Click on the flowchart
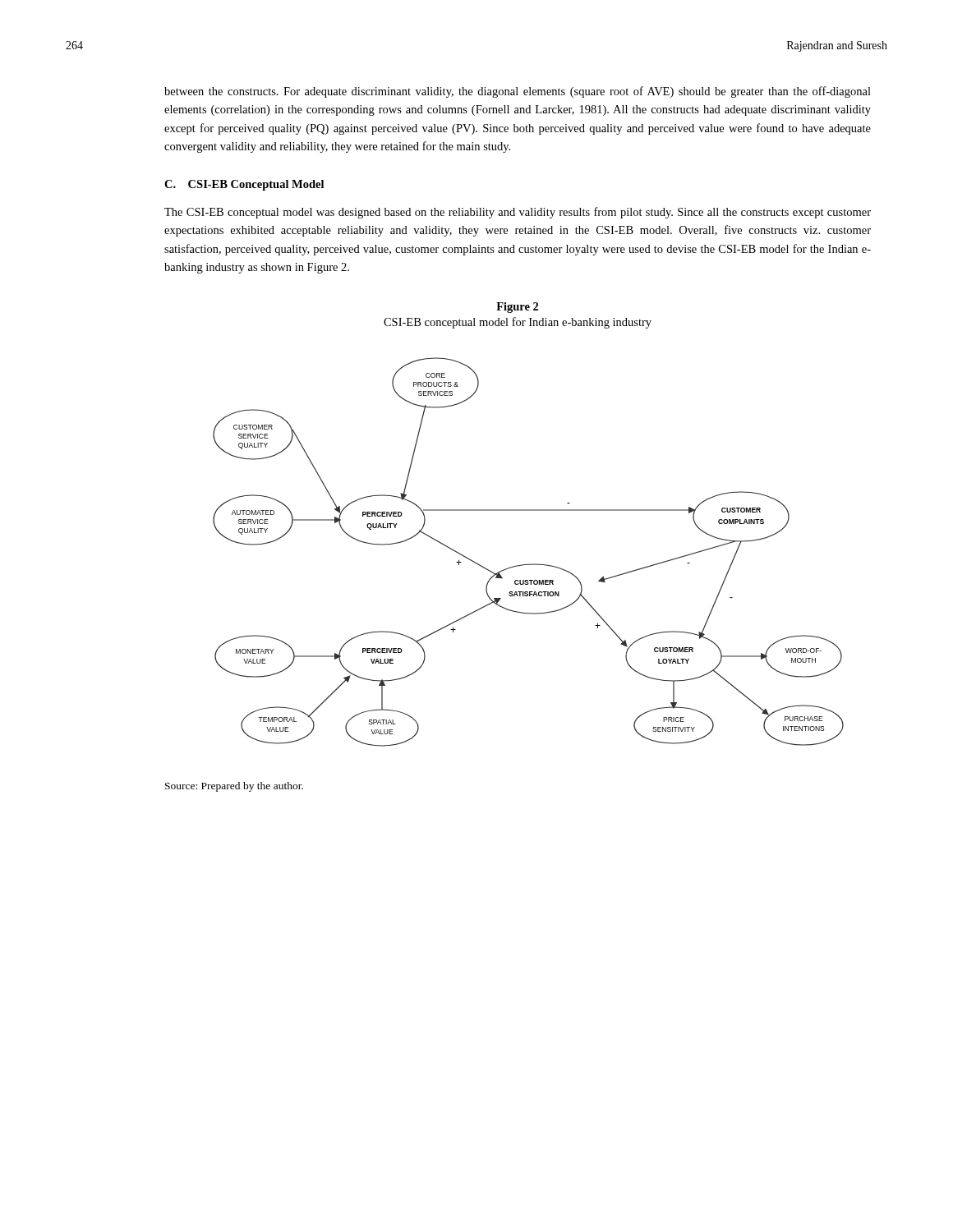The image size is (953, 1232). 518,555
